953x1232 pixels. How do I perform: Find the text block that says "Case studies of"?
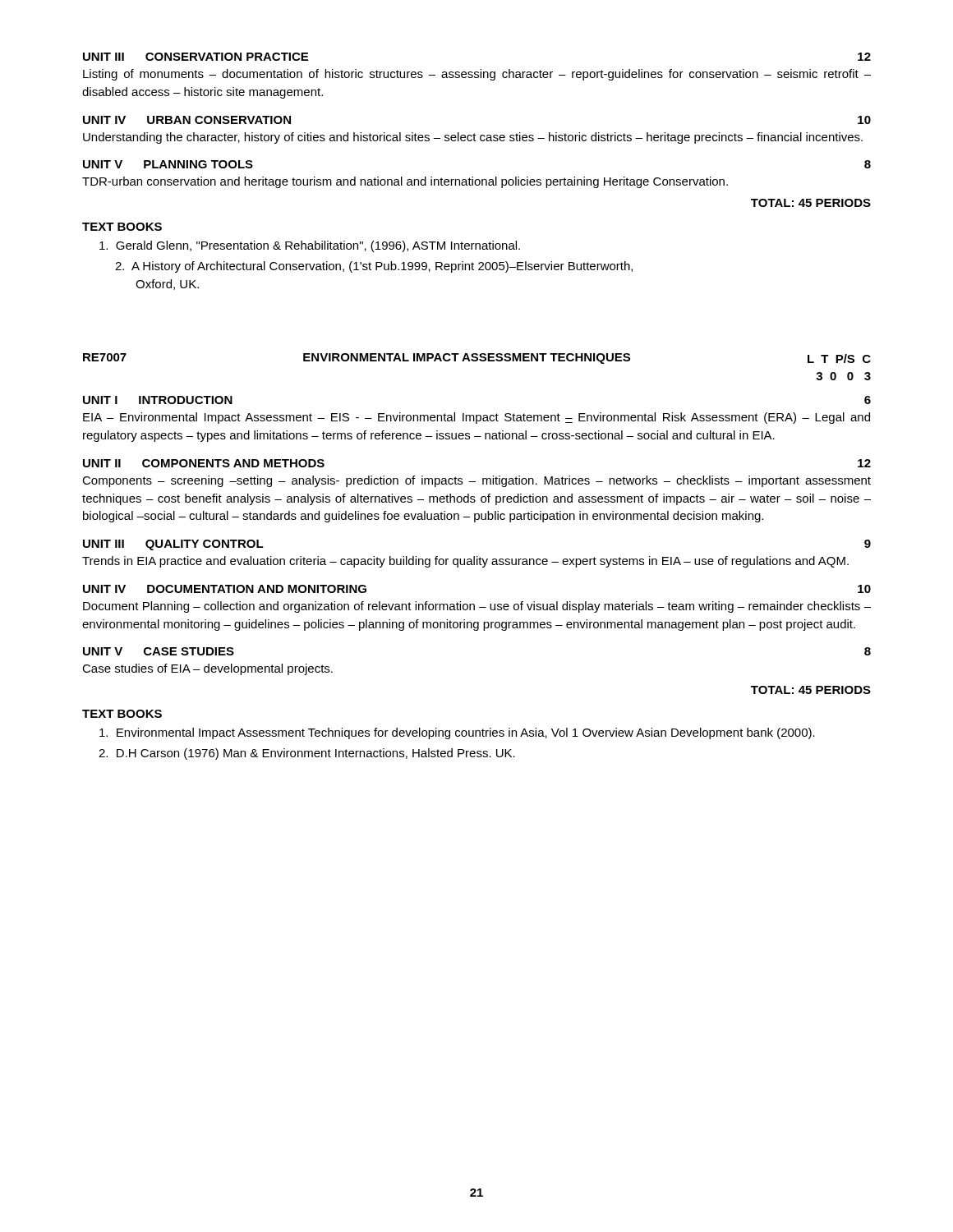pos(208,668)
